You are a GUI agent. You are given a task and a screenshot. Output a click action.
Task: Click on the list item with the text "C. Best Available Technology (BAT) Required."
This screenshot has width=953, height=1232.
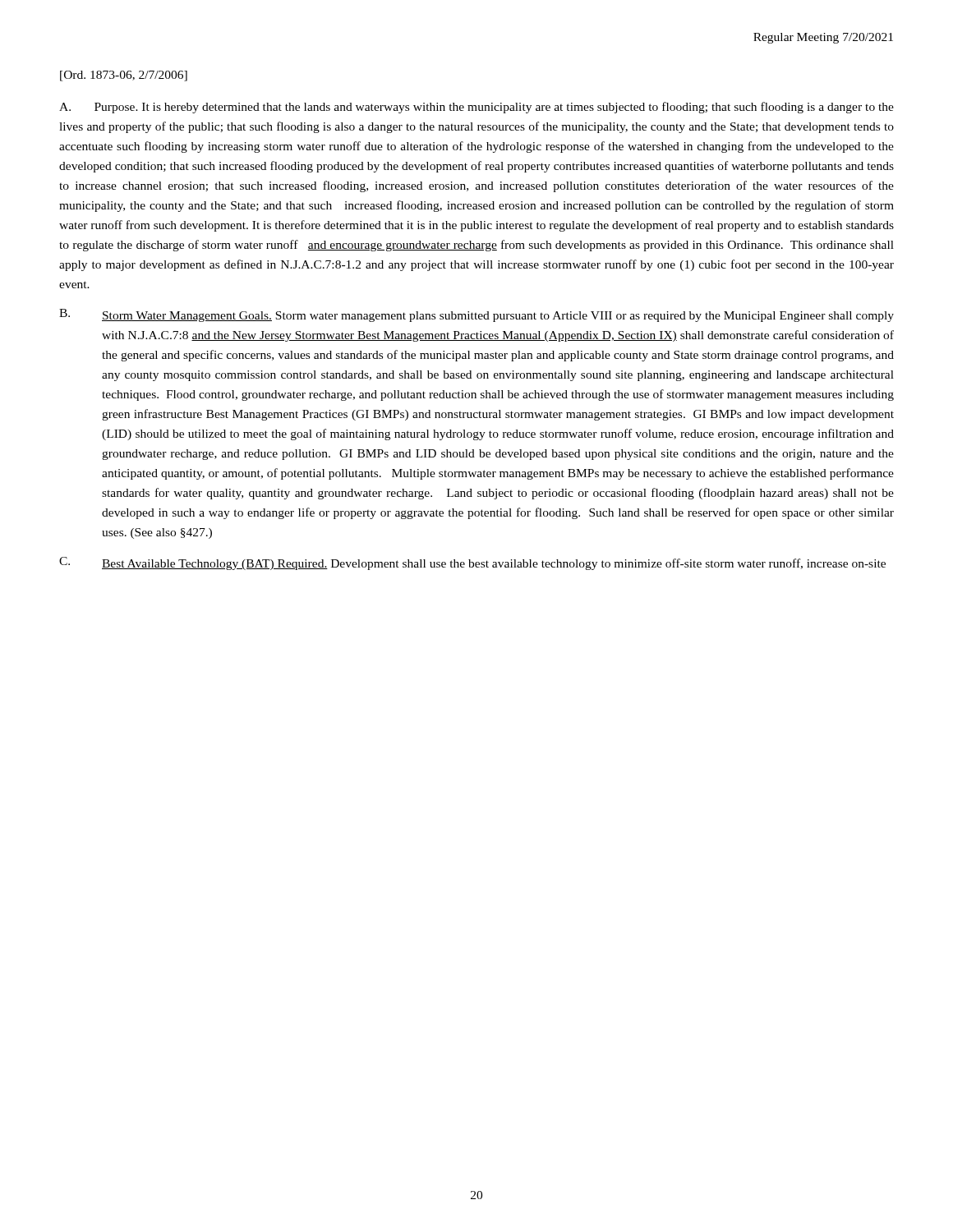tap(476, 564)
